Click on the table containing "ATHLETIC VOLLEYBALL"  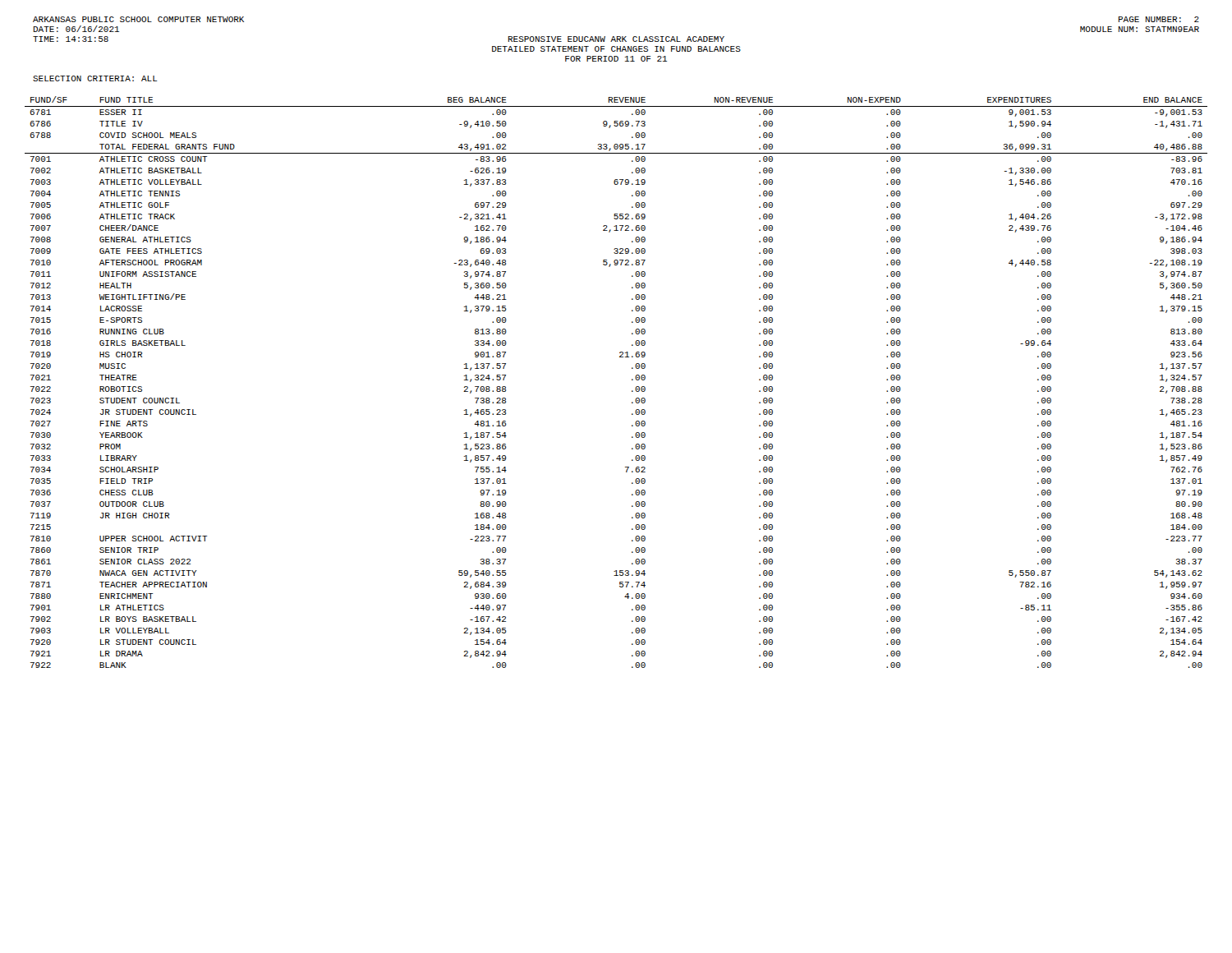(616, 383)
